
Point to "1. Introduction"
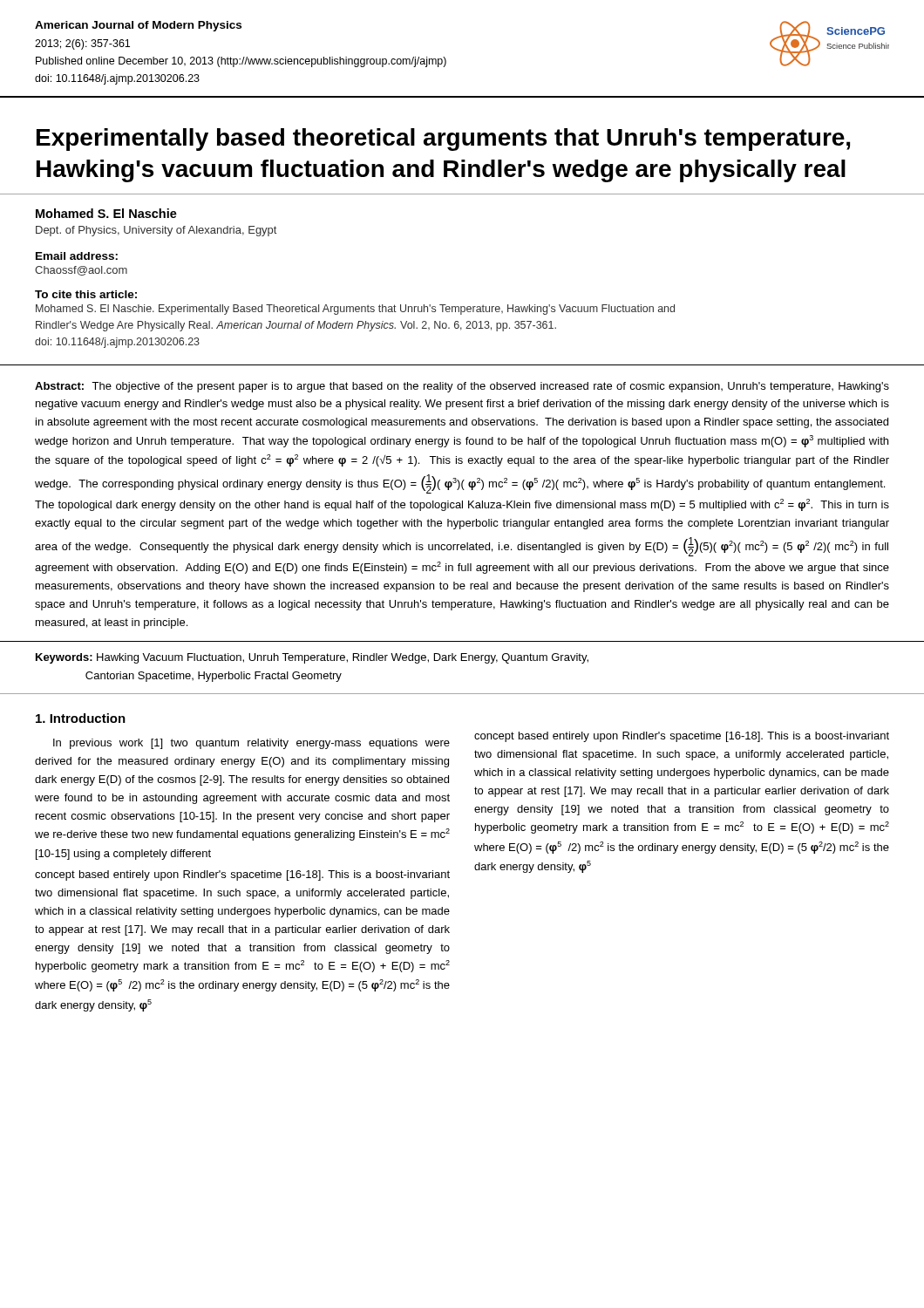point(80,718)
